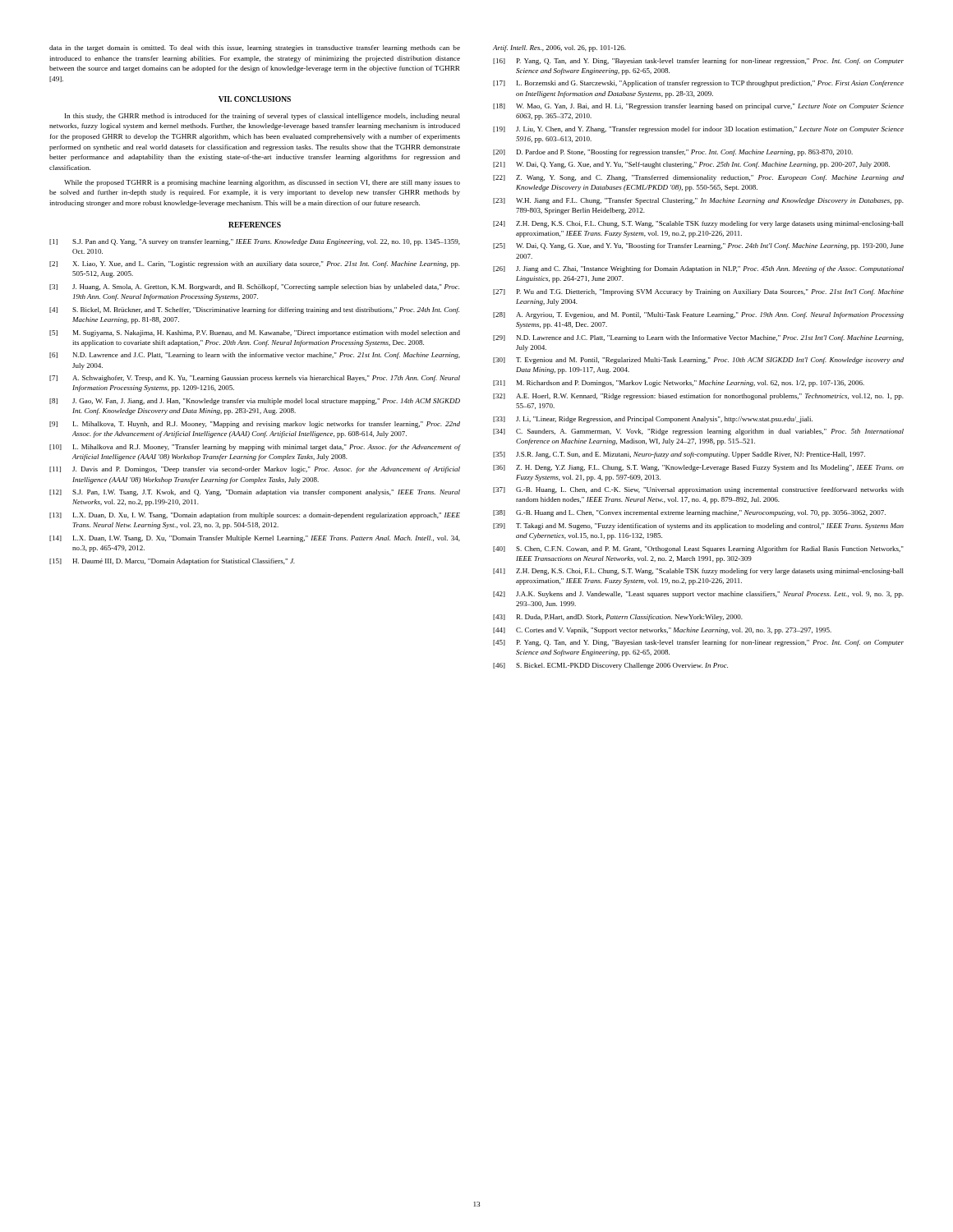Find the text starting "[23] W.H. Jiang and F.L."

click(x=698, y=205)
